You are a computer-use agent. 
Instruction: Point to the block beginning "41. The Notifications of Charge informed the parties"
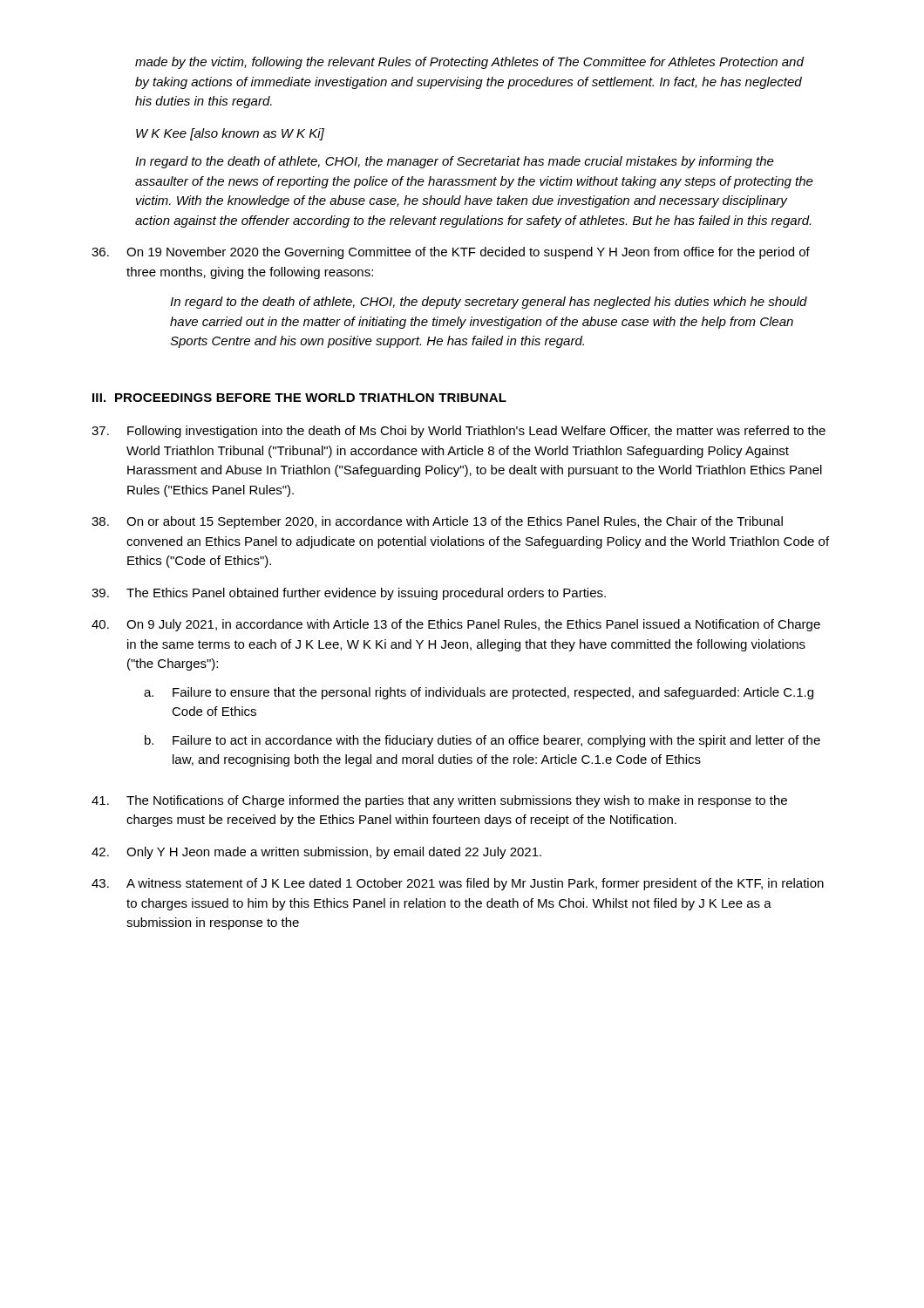coord(462,810)
